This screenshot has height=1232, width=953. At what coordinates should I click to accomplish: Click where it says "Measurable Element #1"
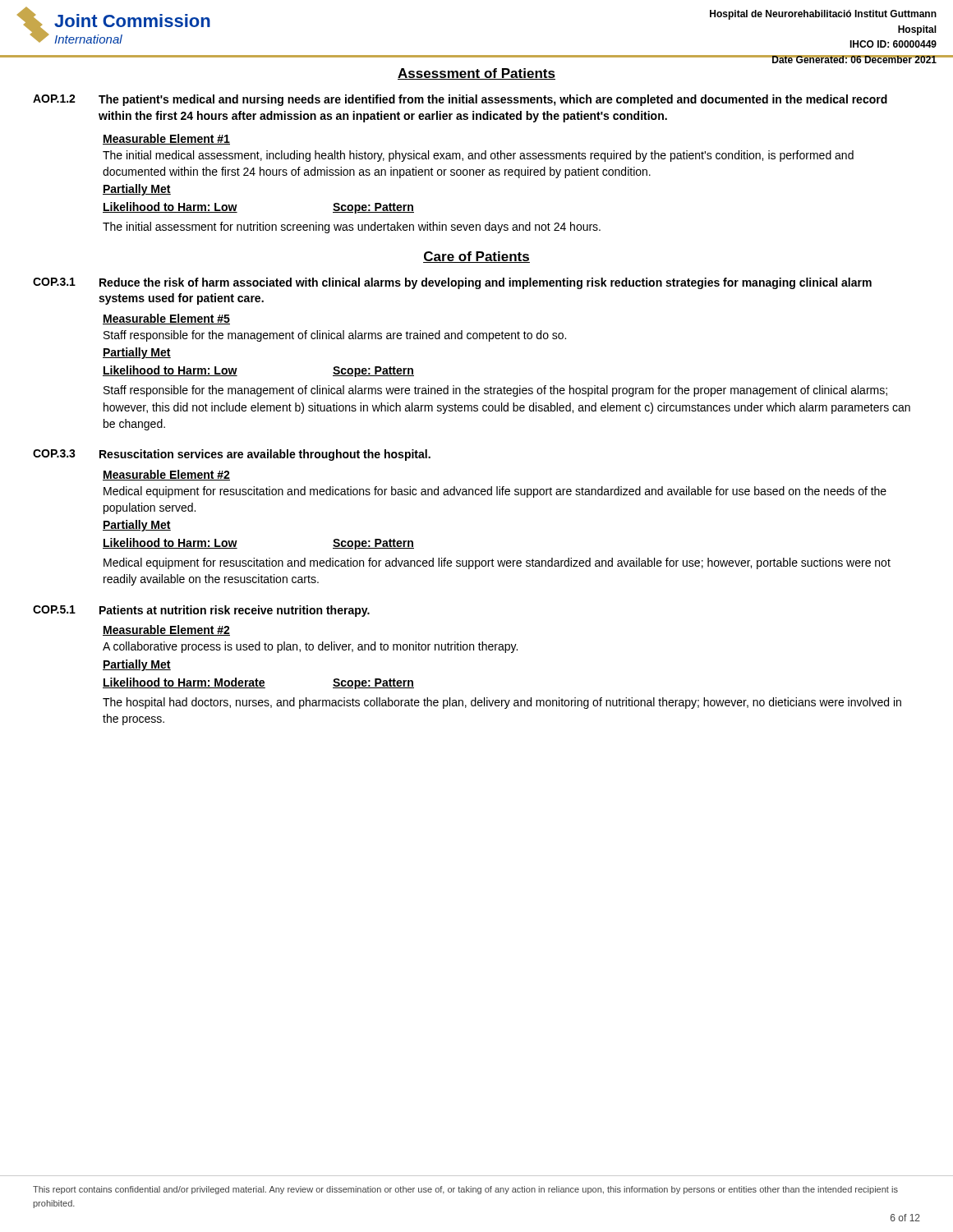(166, 139)
